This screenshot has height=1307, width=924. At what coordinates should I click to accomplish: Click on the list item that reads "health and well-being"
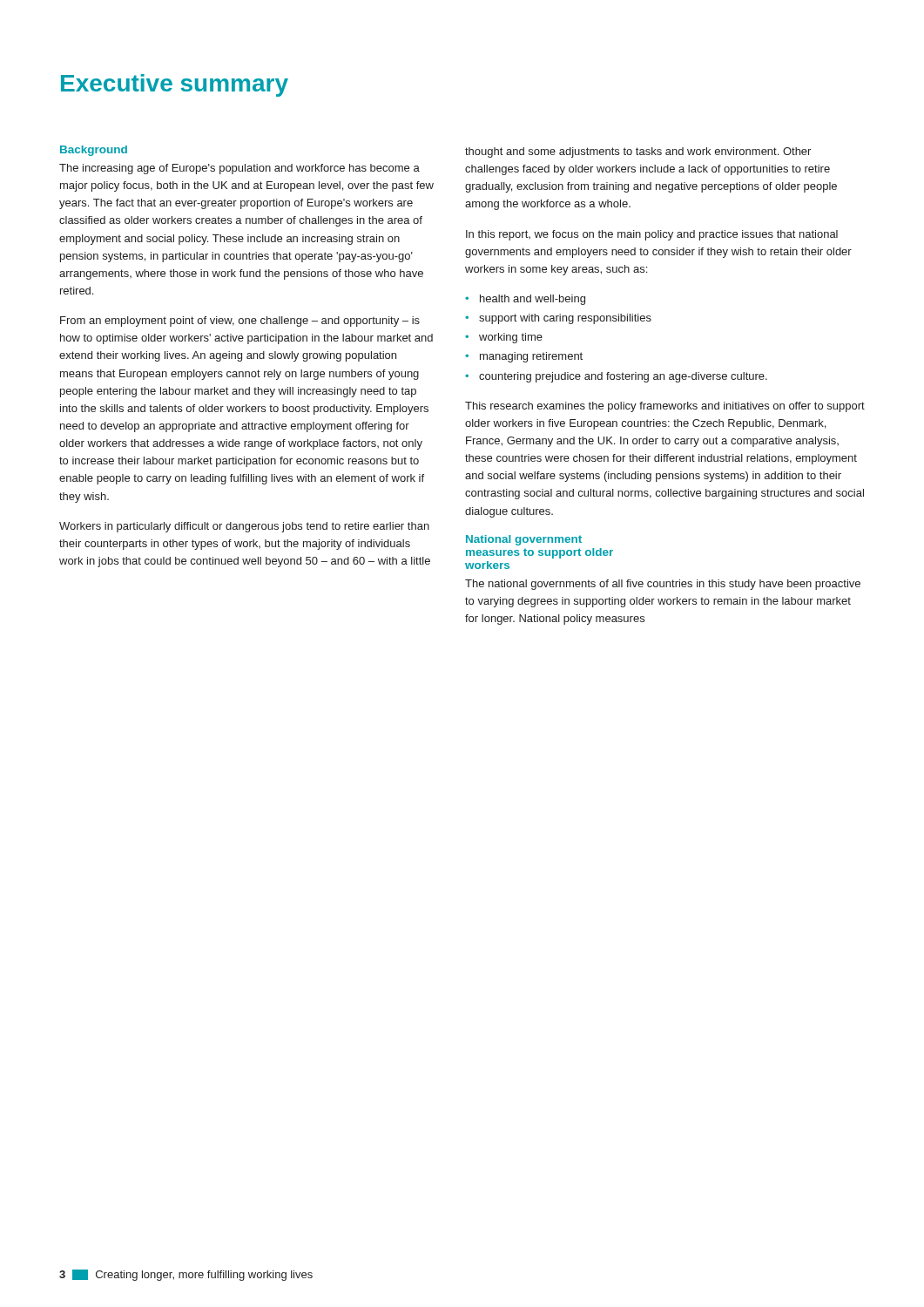pyautogui.click(x=533, y=298)
